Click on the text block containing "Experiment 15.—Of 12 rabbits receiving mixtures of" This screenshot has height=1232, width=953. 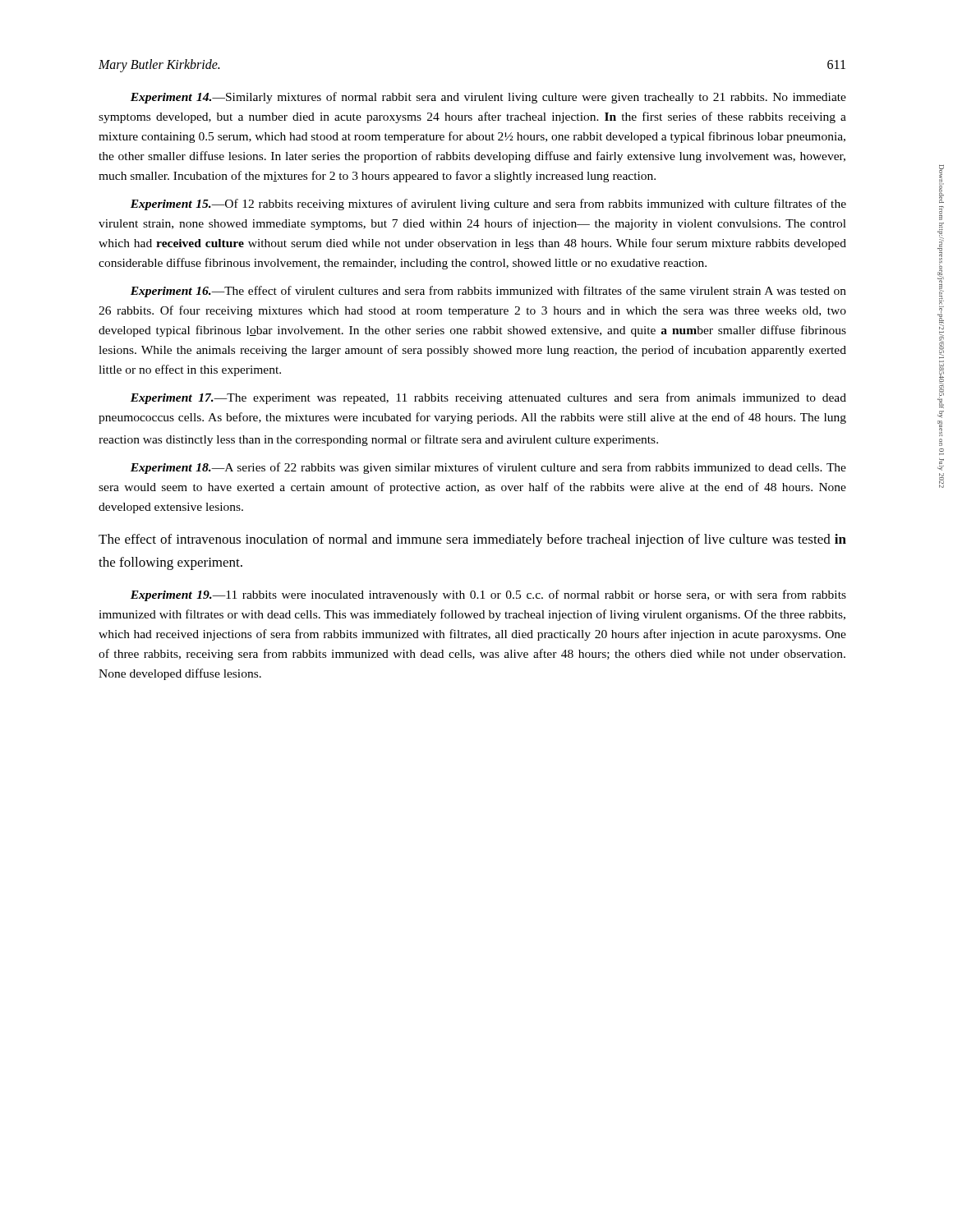pyautogui.click(x=472, y=233)
